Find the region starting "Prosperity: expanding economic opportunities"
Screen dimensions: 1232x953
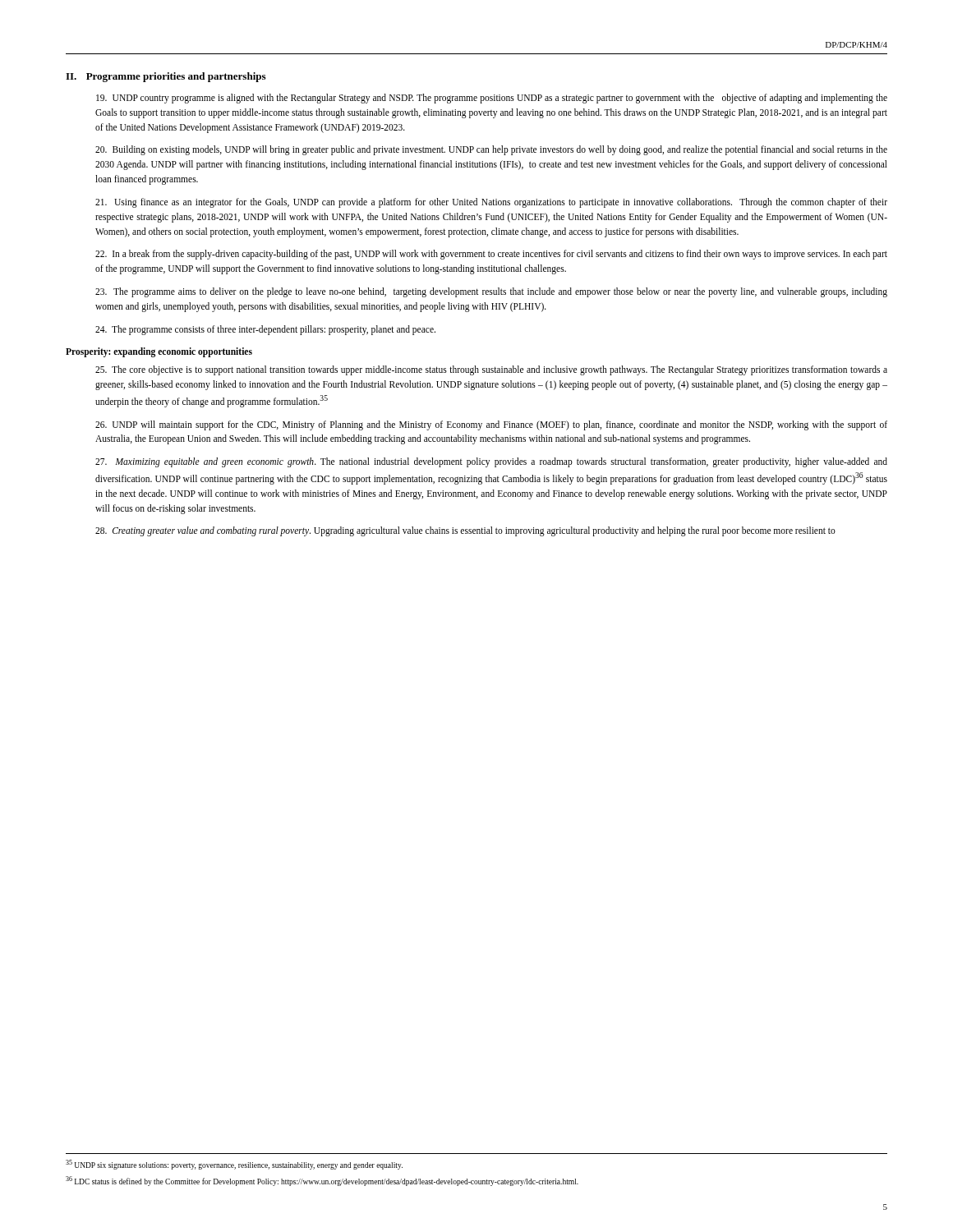click(x=159, y=352)
